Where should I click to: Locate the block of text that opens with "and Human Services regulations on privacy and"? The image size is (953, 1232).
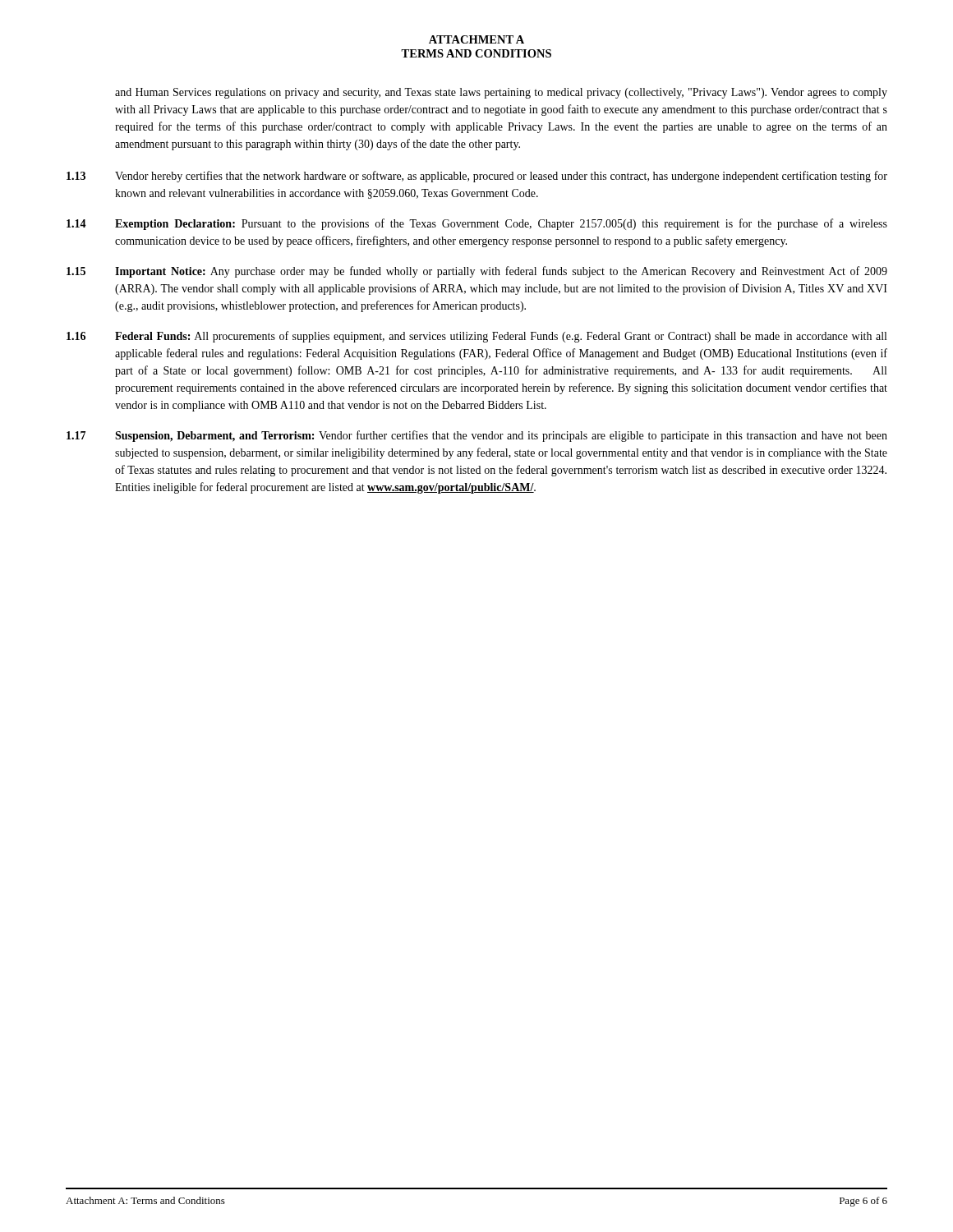tap(501, 118)
